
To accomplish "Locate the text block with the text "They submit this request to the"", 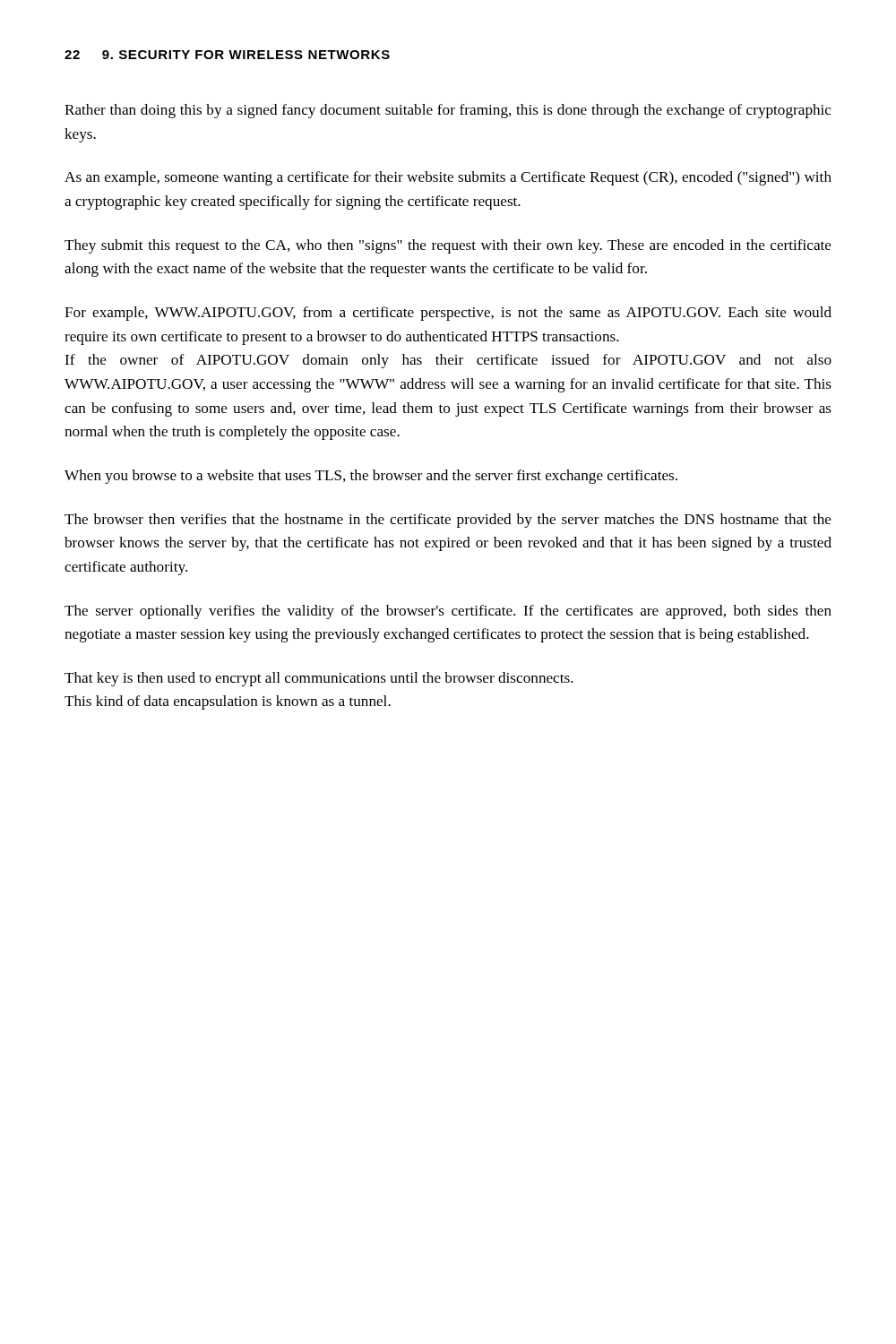I will point(448,257).
